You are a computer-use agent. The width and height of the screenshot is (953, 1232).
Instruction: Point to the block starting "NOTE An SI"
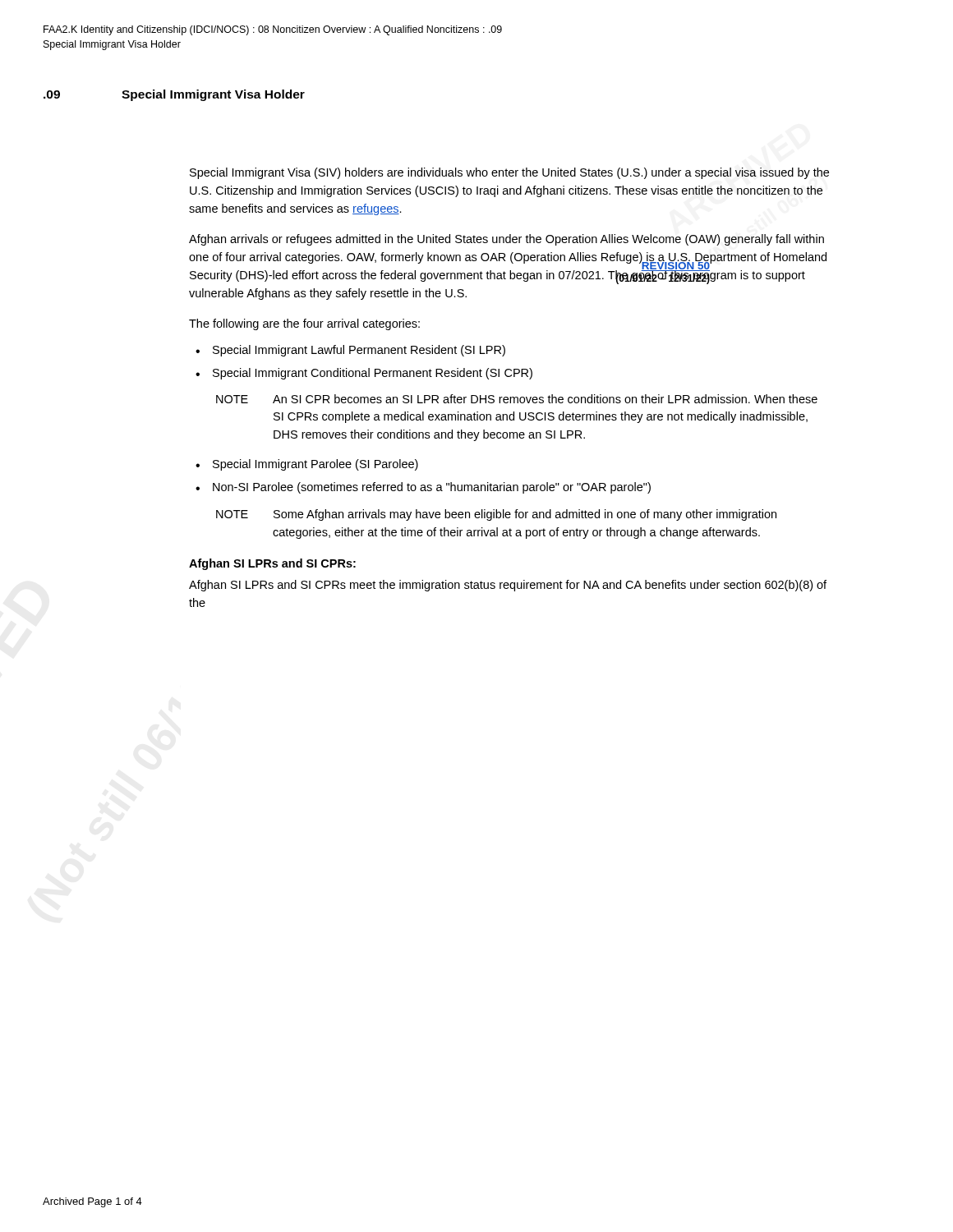tap(523, 417)
